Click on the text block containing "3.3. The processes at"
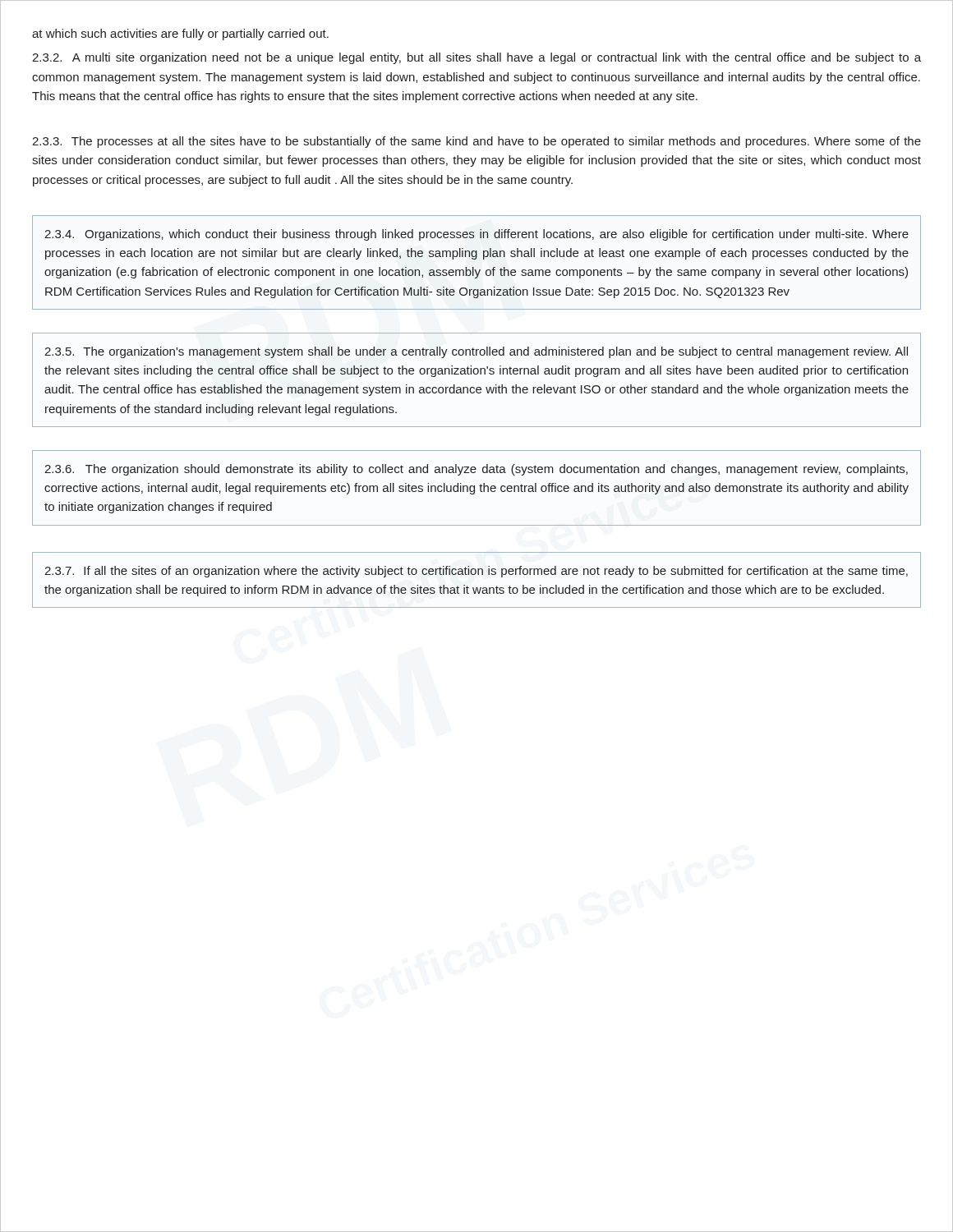 [x=476, y=160]
